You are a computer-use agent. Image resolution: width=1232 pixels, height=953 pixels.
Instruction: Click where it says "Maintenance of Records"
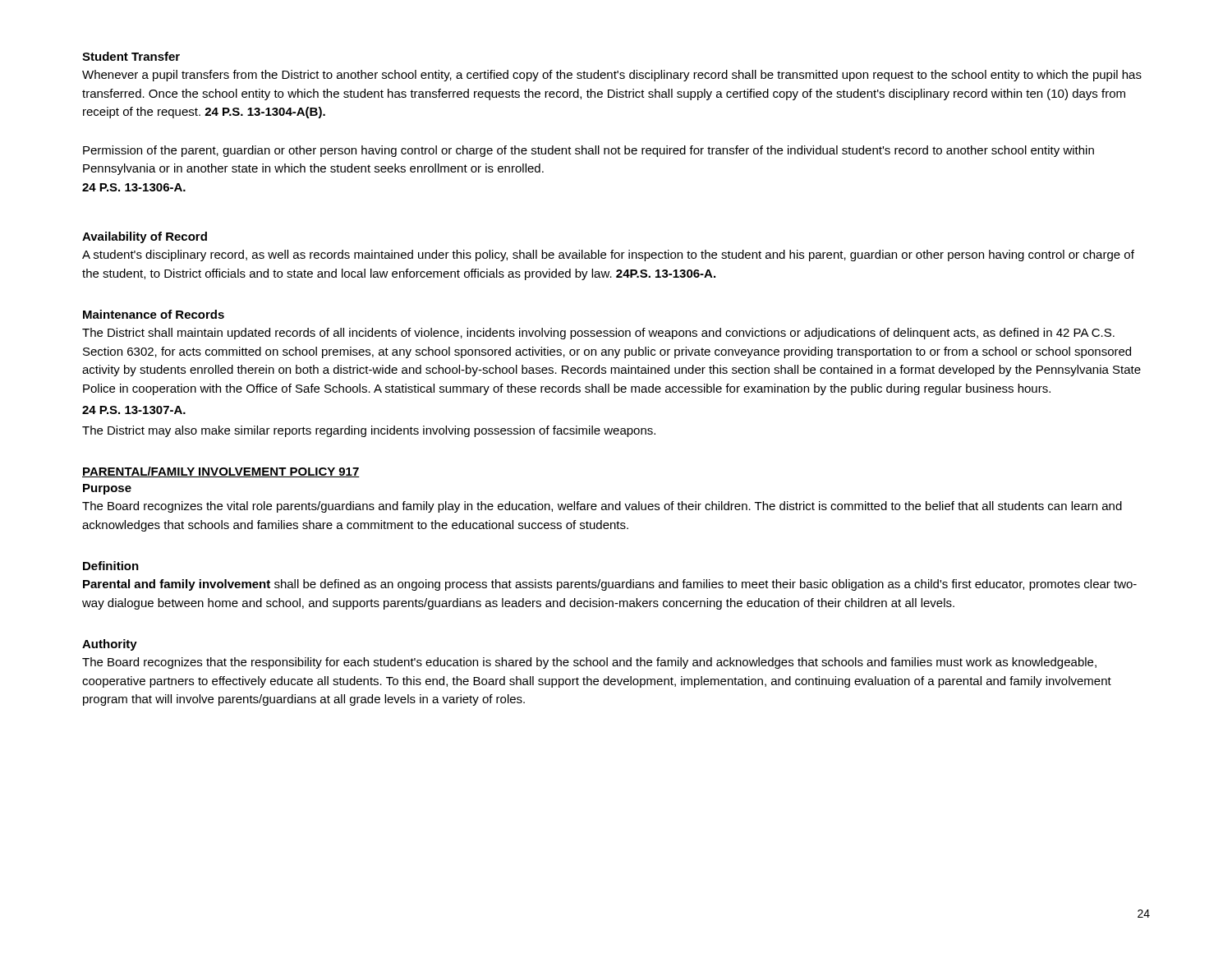click(x=153, y=314)
